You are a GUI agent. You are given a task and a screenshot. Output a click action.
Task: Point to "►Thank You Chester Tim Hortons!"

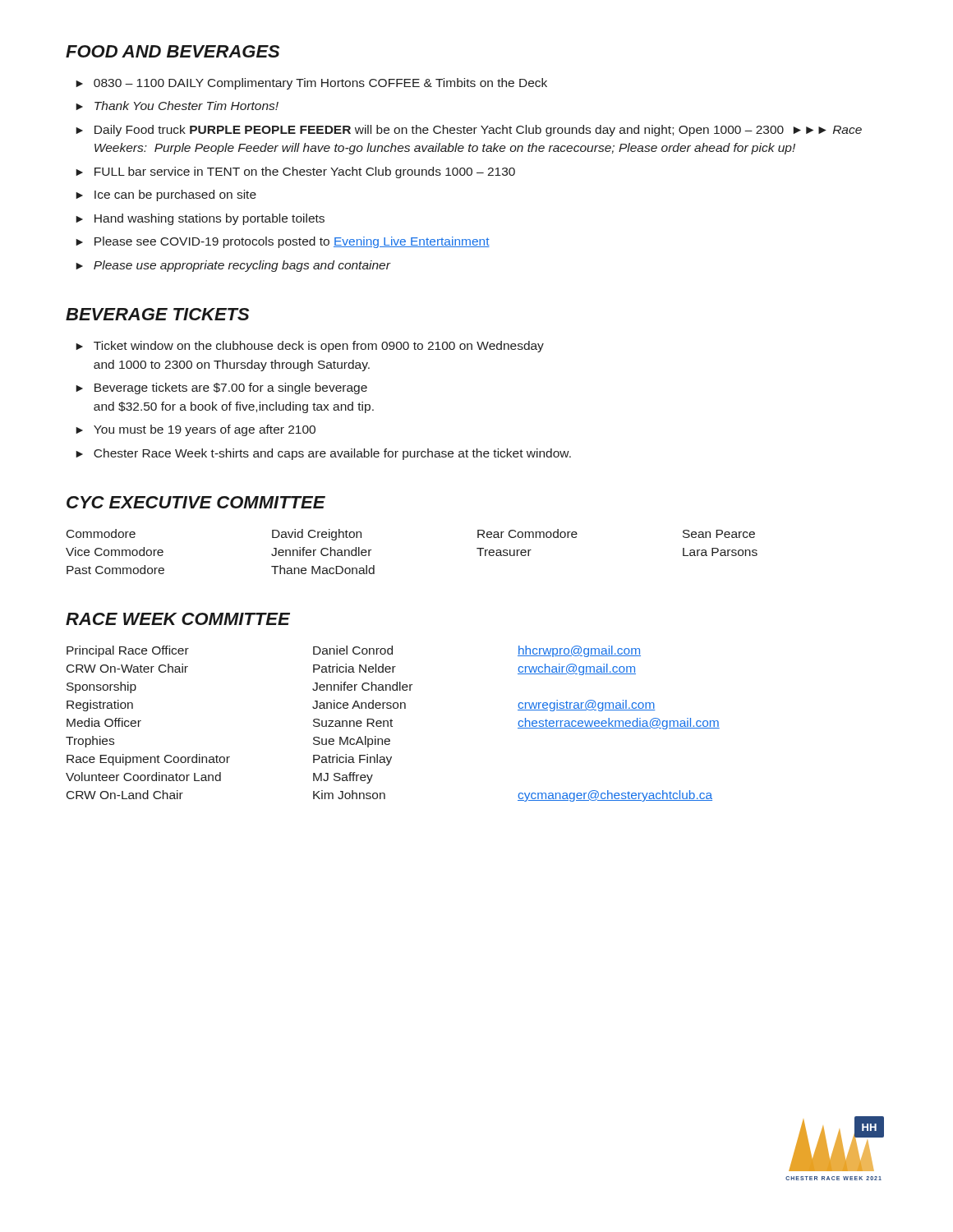point(177,106)
